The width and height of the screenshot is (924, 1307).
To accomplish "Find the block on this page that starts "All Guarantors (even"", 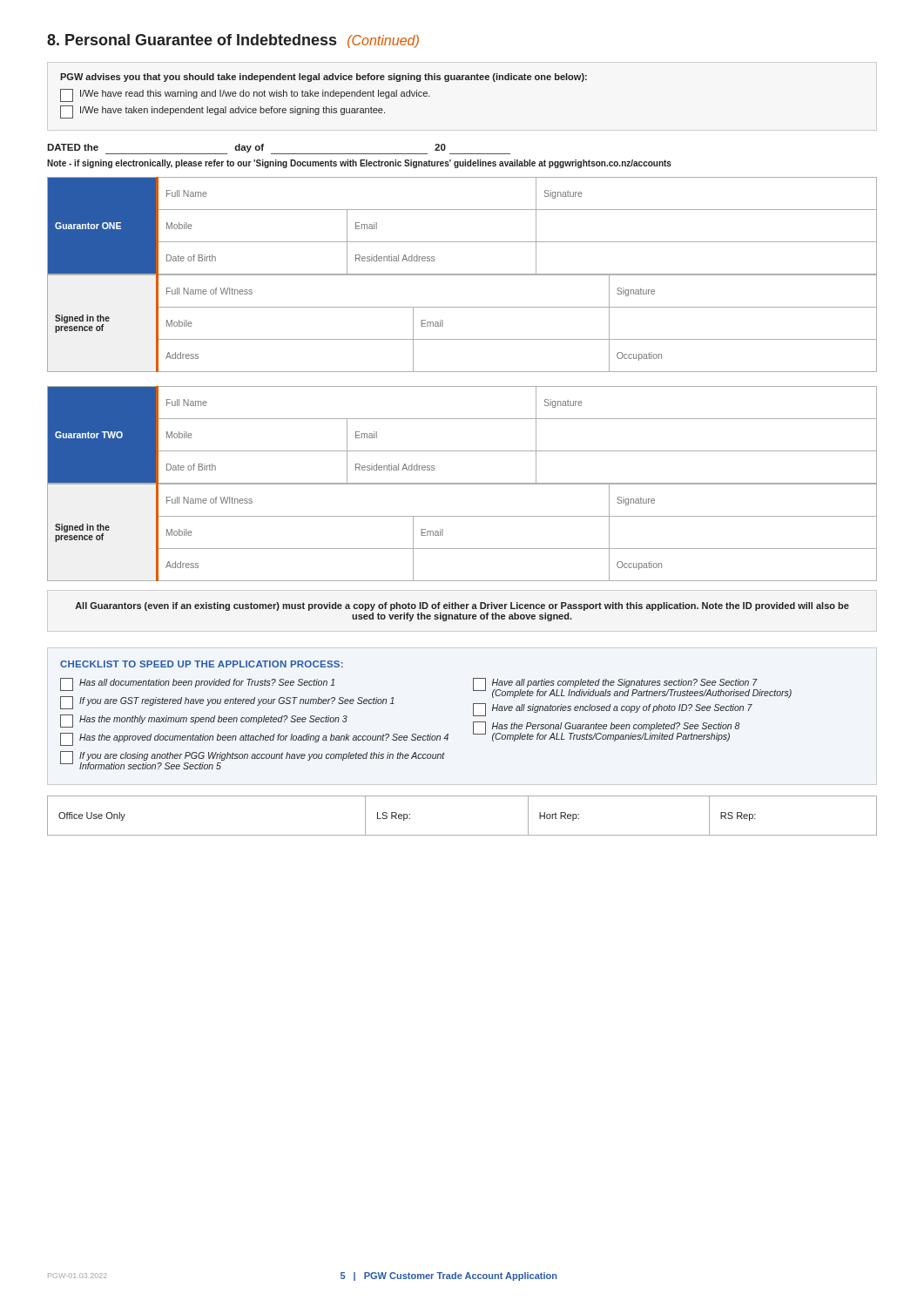I will click(x=462, y=611).
